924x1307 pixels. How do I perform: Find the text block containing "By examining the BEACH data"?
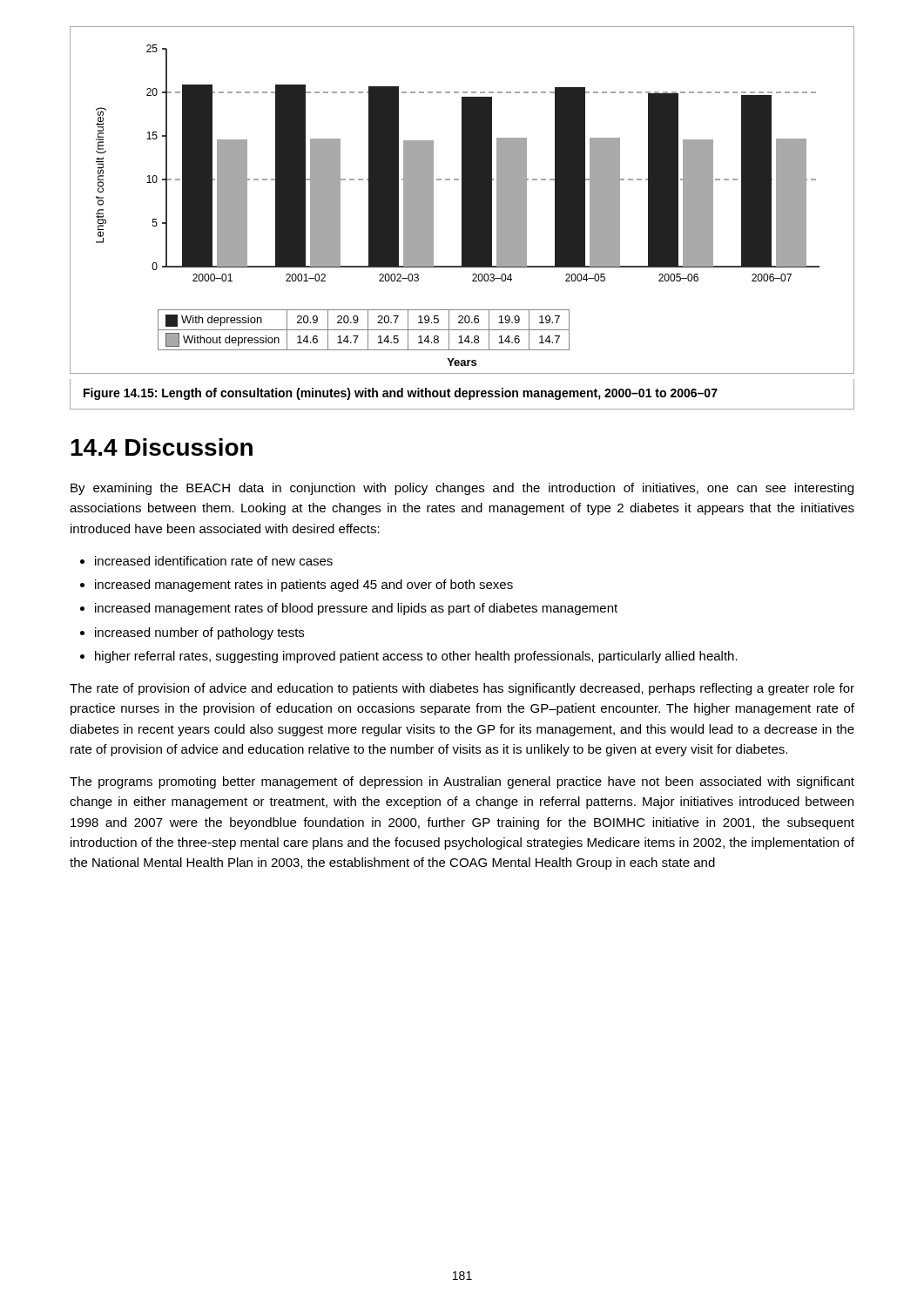462,508
